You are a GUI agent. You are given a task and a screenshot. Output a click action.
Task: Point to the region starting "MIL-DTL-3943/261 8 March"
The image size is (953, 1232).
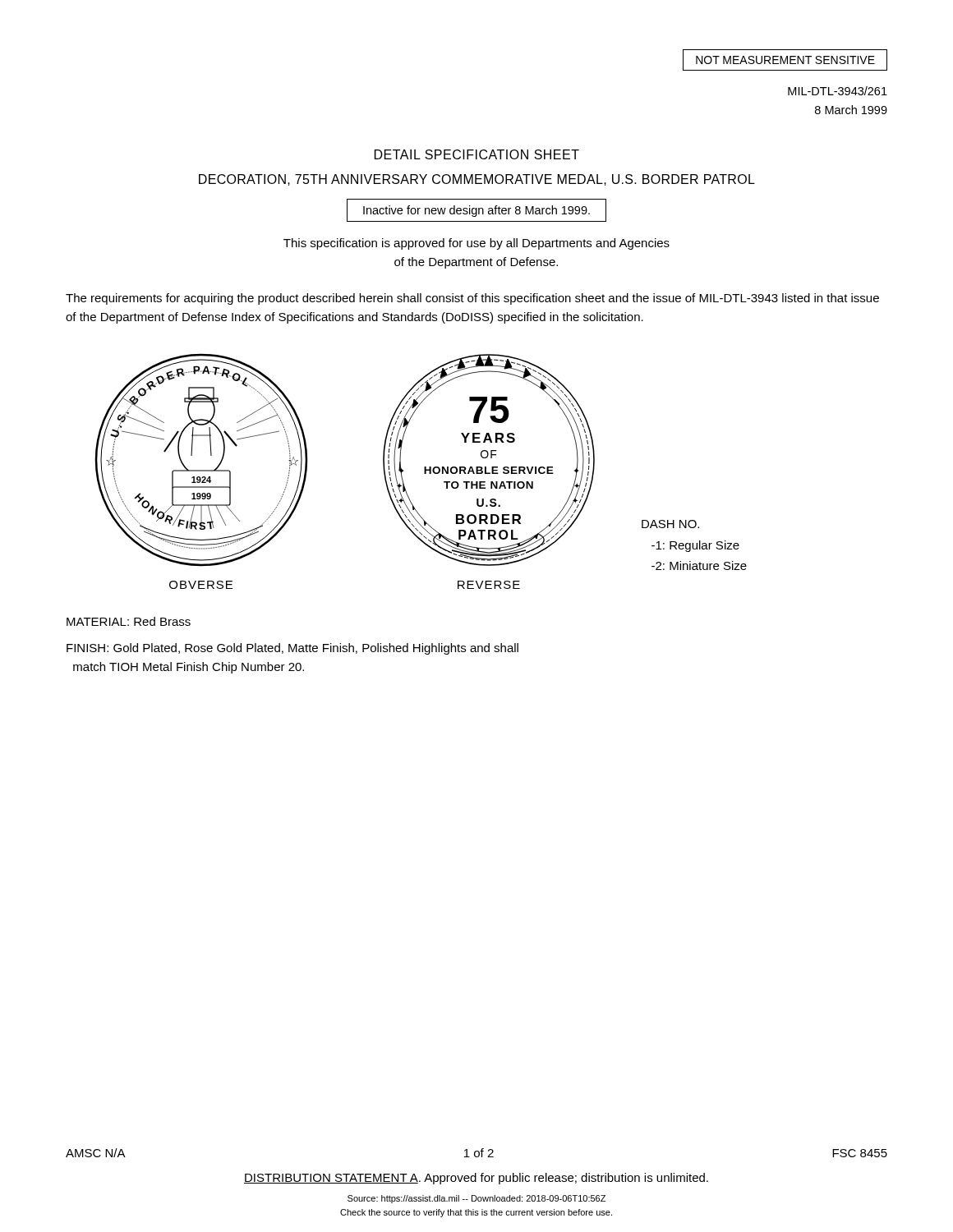[x=837, y=101]
